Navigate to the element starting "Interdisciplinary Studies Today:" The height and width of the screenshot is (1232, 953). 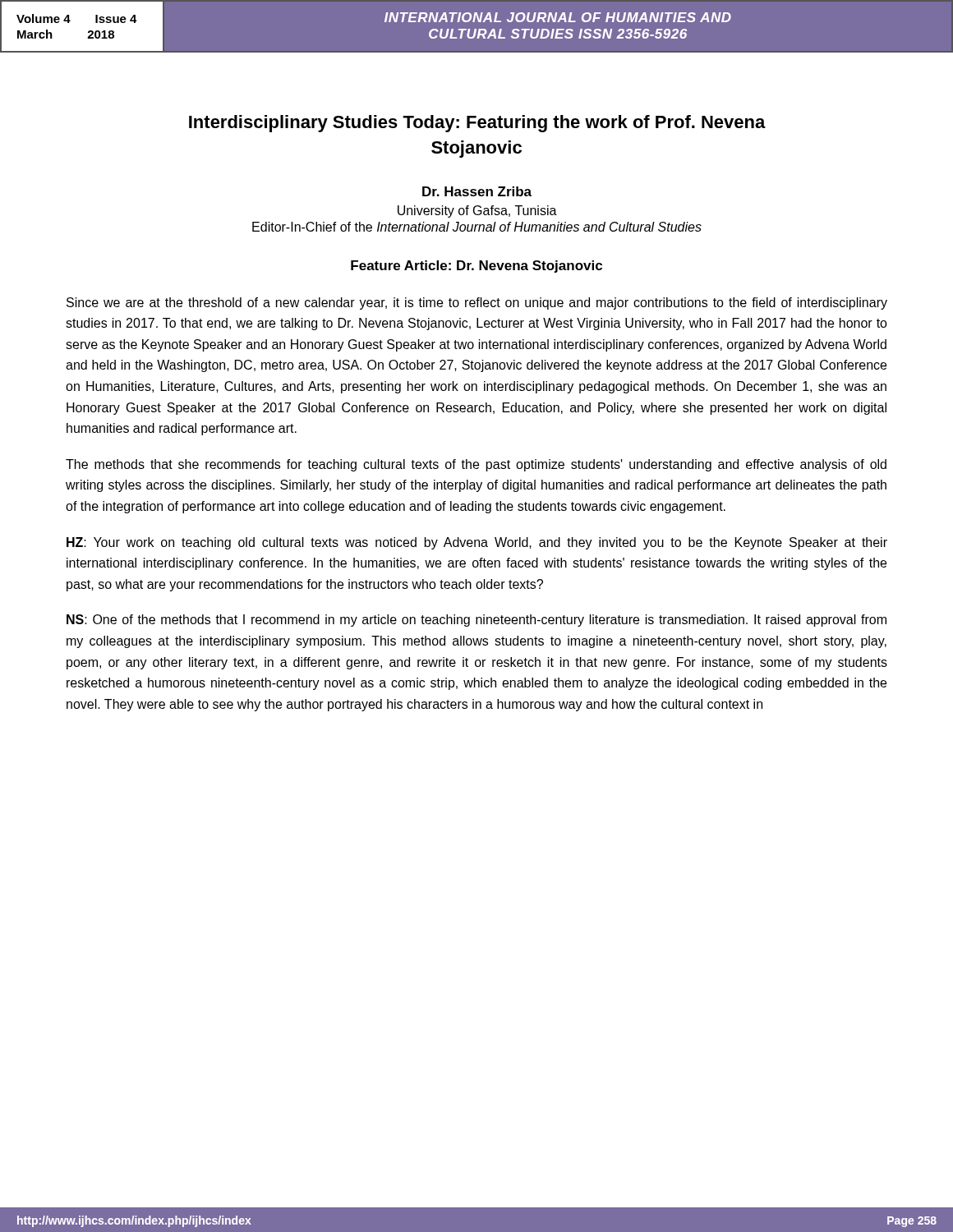(x=476, y=135)
